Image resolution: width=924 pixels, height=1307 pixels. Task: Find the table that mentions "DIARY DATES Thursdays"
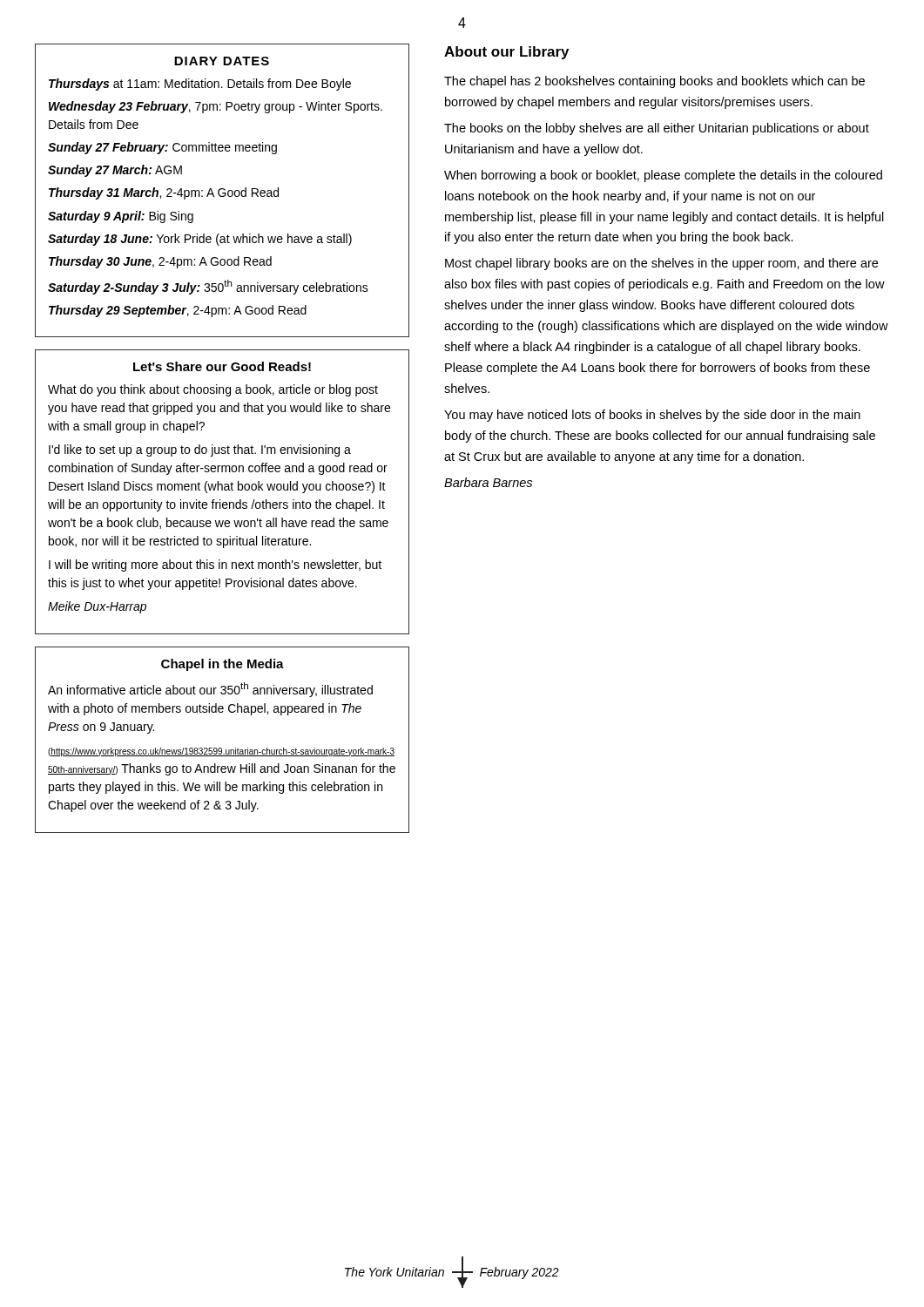click(x=222, y=190)
